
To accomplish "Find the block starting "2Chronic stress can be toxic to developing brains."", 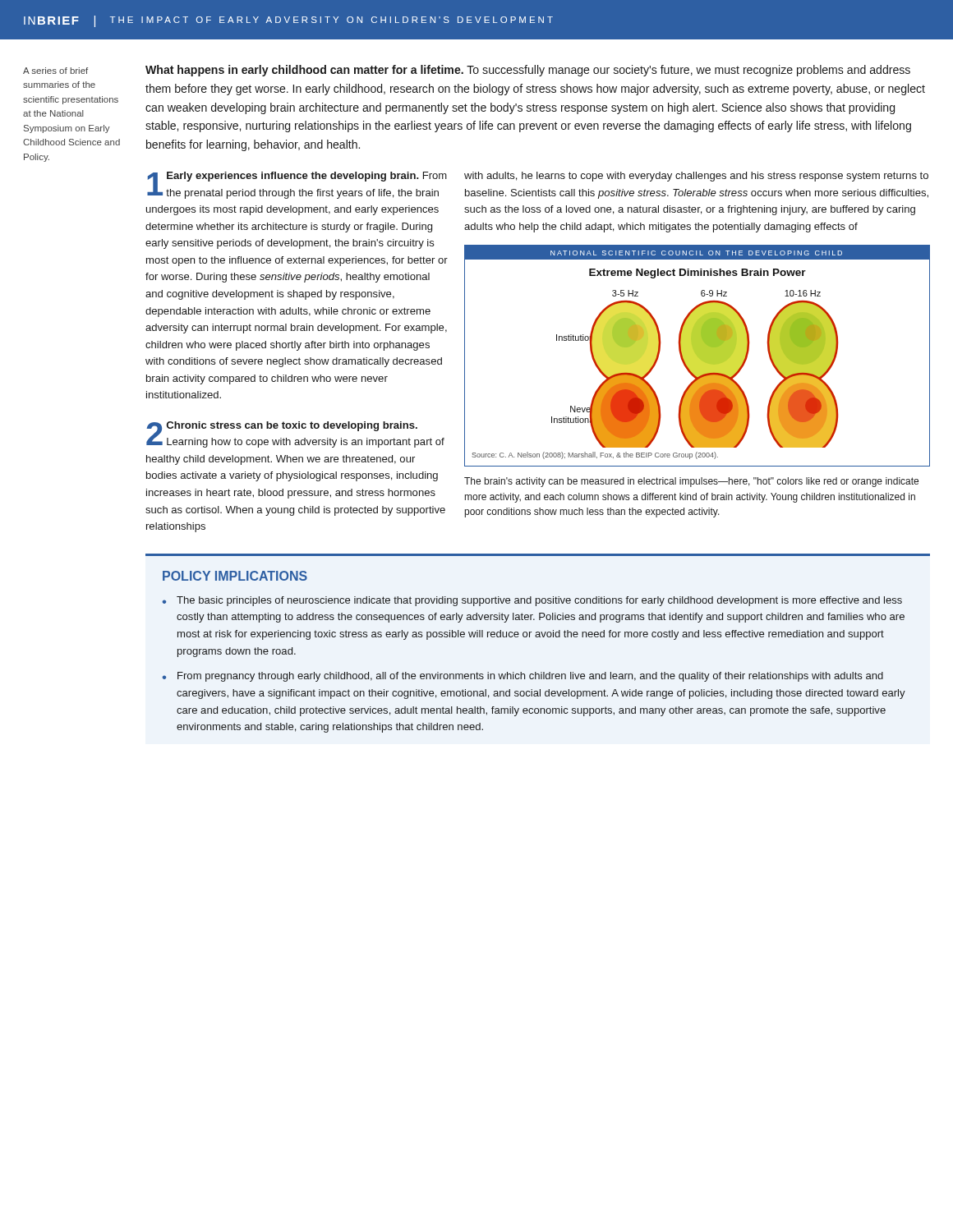I will tap(296, 475).
